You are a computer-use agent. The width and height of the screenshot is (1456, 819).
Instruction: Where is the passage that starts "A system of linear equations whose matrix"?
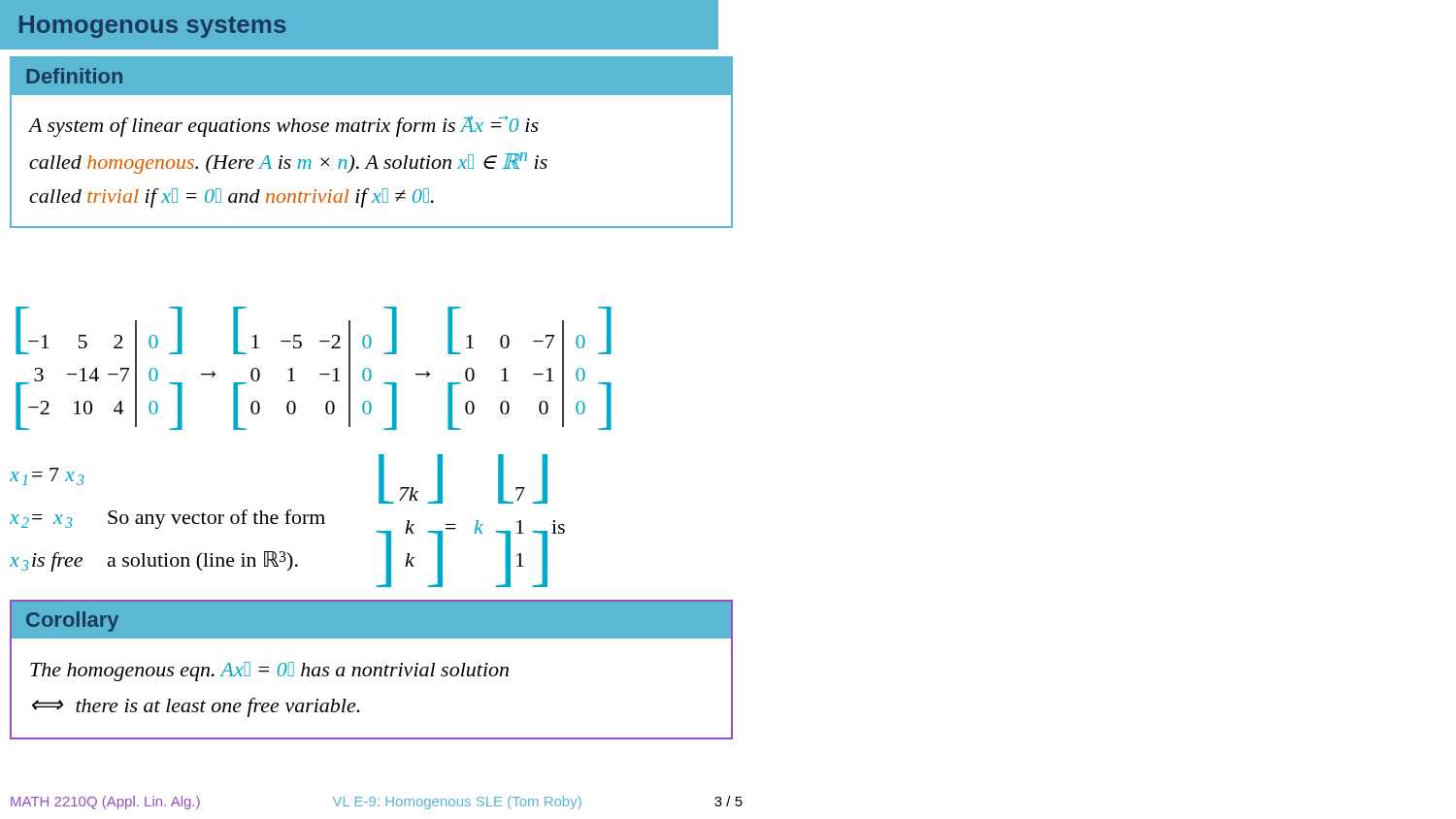tap(288, 160)
